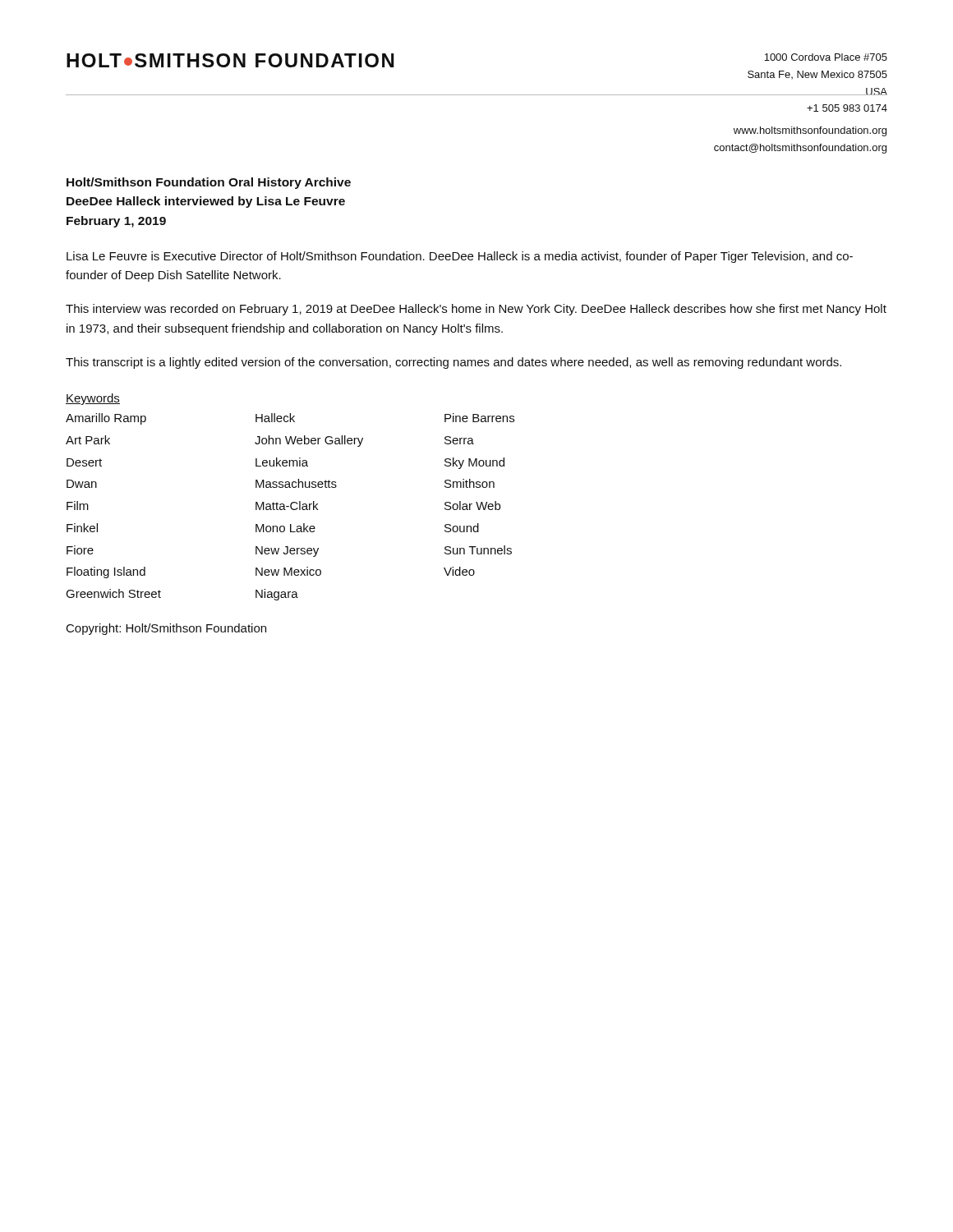This screenshot has height=1232, width=953.
Task: Point to the block starting "Floating Island"
Action: coord(106,571)
